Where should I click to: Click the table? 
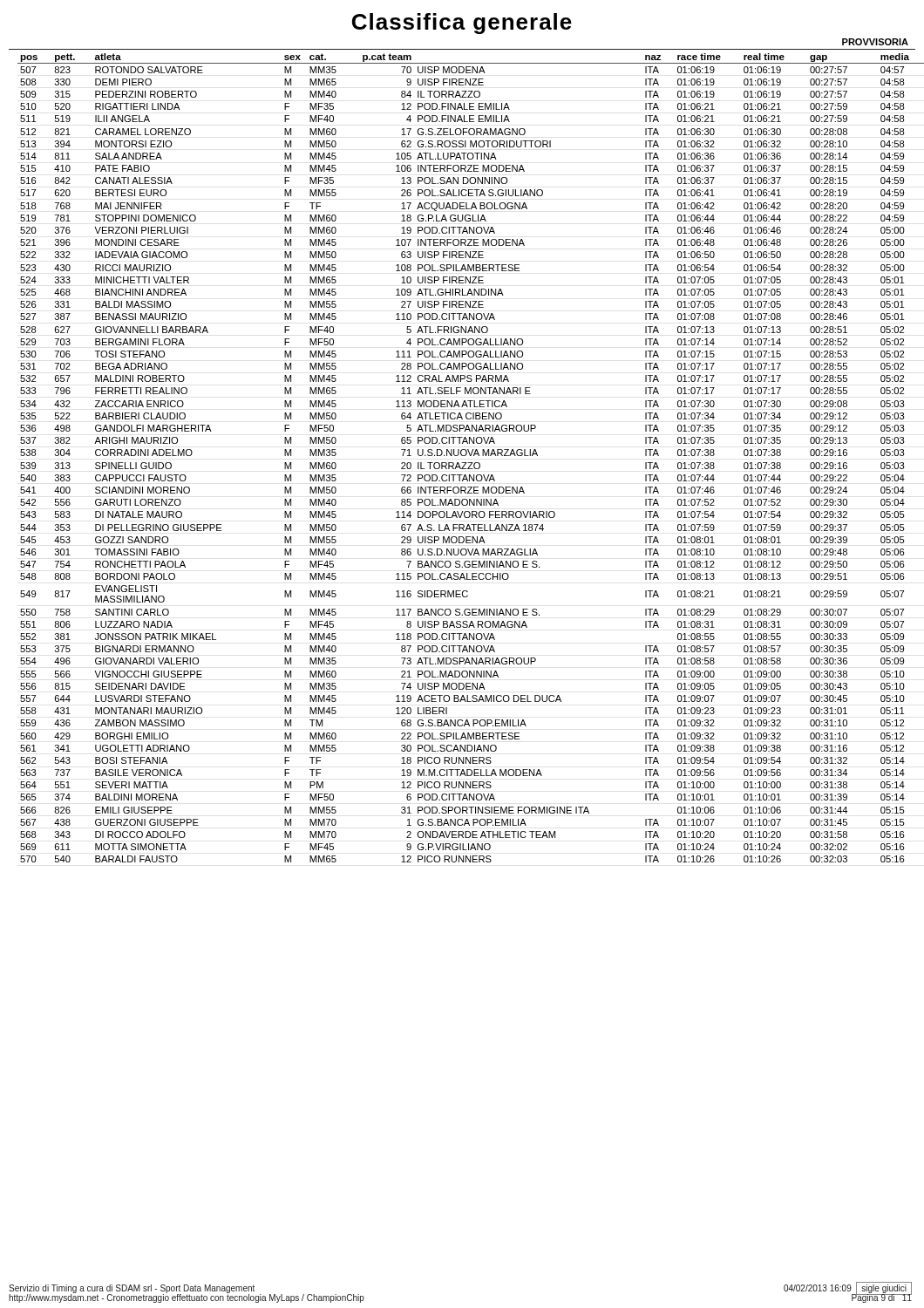click(462, 458)
